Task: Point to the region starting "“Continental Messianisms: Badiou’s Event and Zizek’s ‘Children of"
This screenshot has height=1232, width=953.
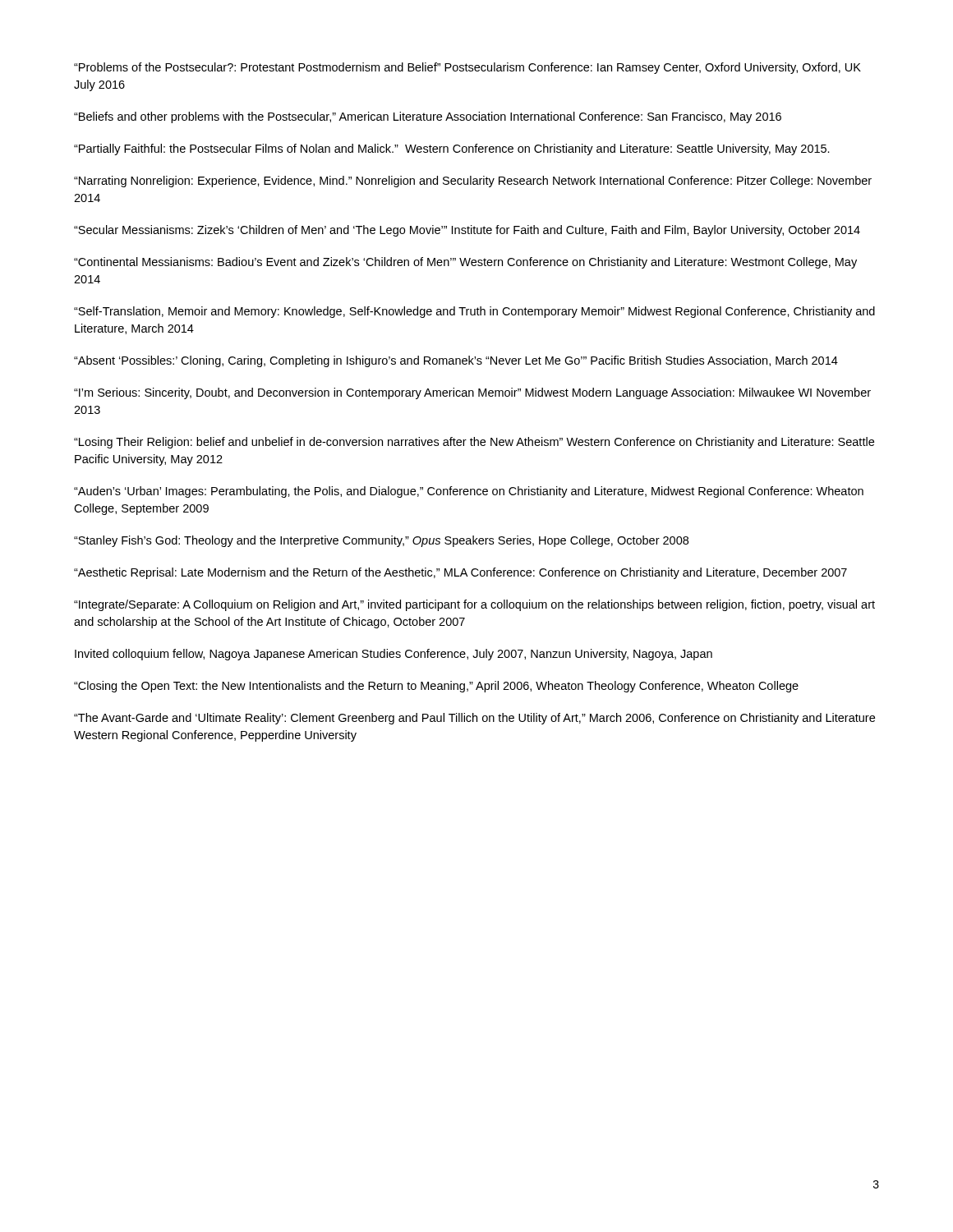Action: (x=465, y=271)
